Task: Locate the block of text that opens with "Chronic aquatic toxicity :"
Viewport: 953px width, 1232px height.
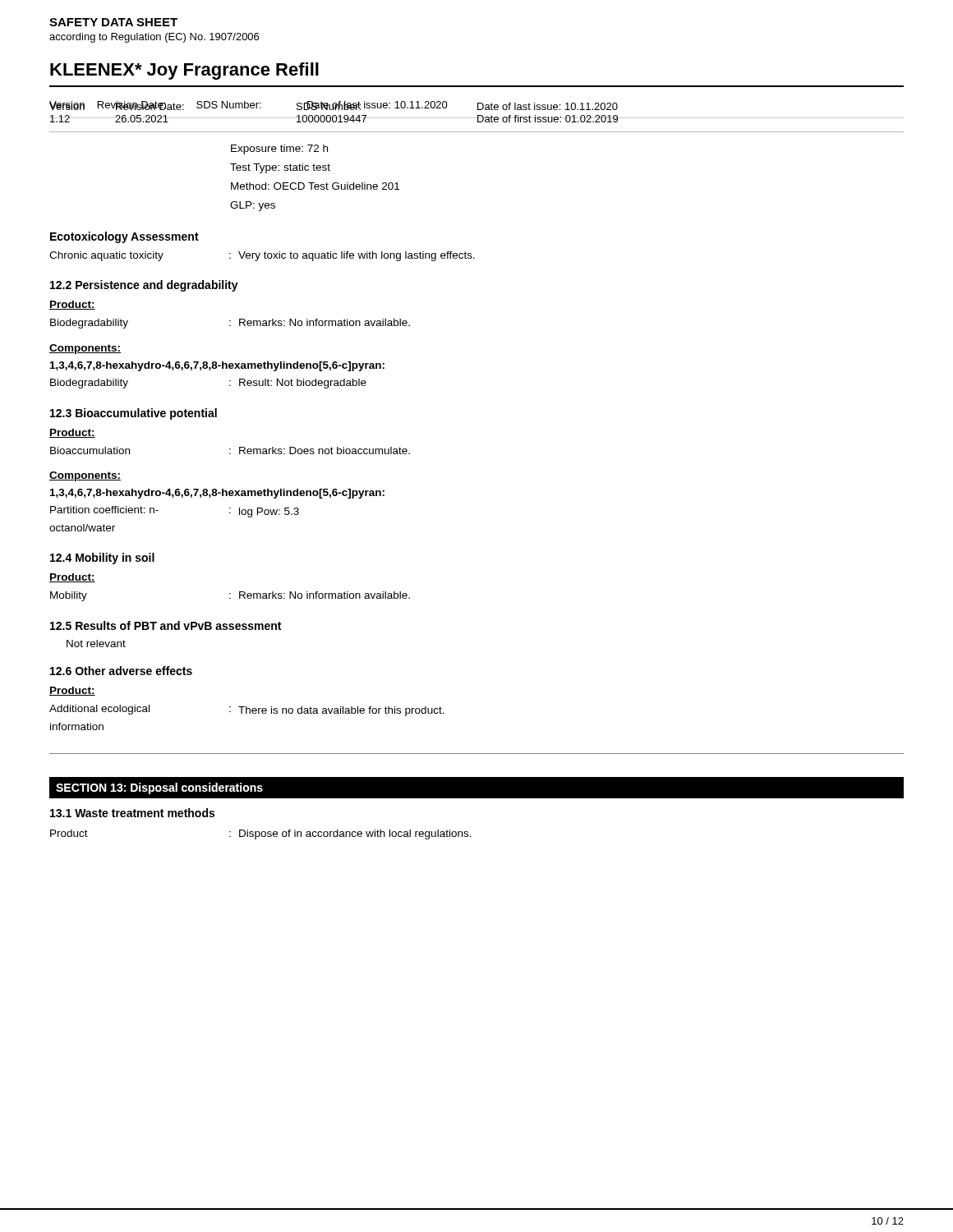Action: pos(476,255)
